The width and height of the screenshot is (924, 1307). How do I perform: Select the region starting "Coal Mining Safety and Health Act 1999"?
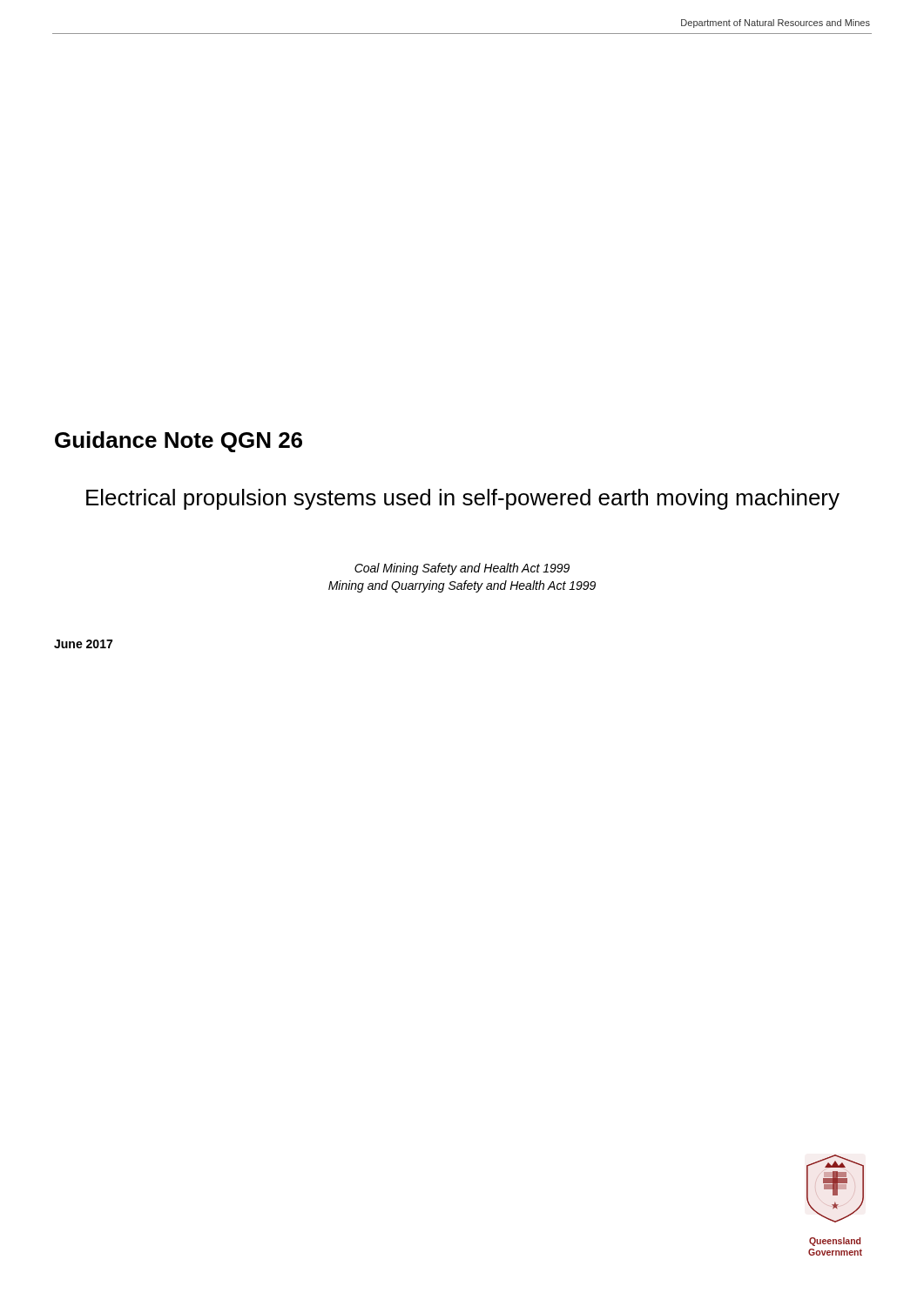462,577
